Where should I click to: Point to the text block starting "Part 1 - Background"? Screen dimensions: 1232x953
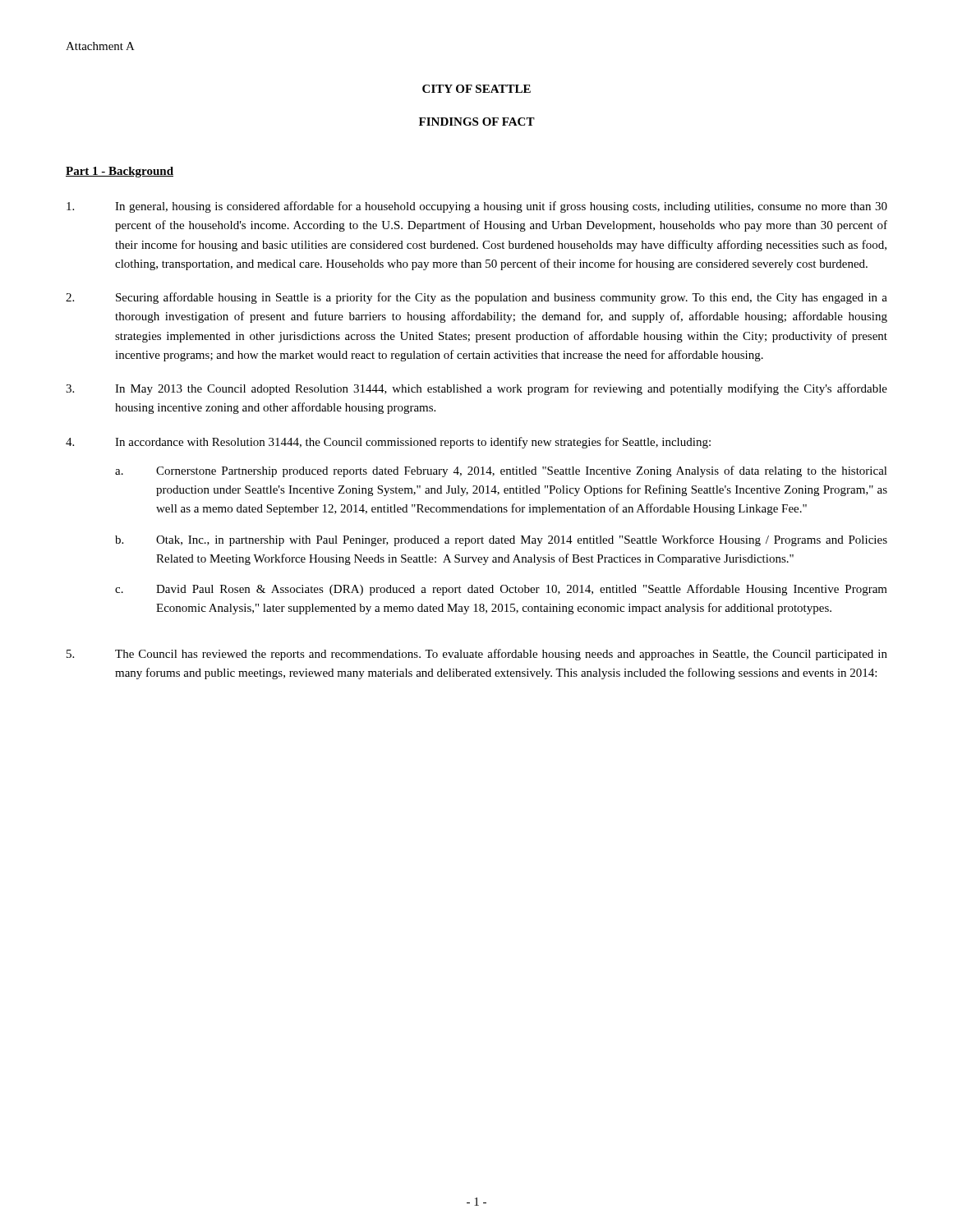(120, 171)
